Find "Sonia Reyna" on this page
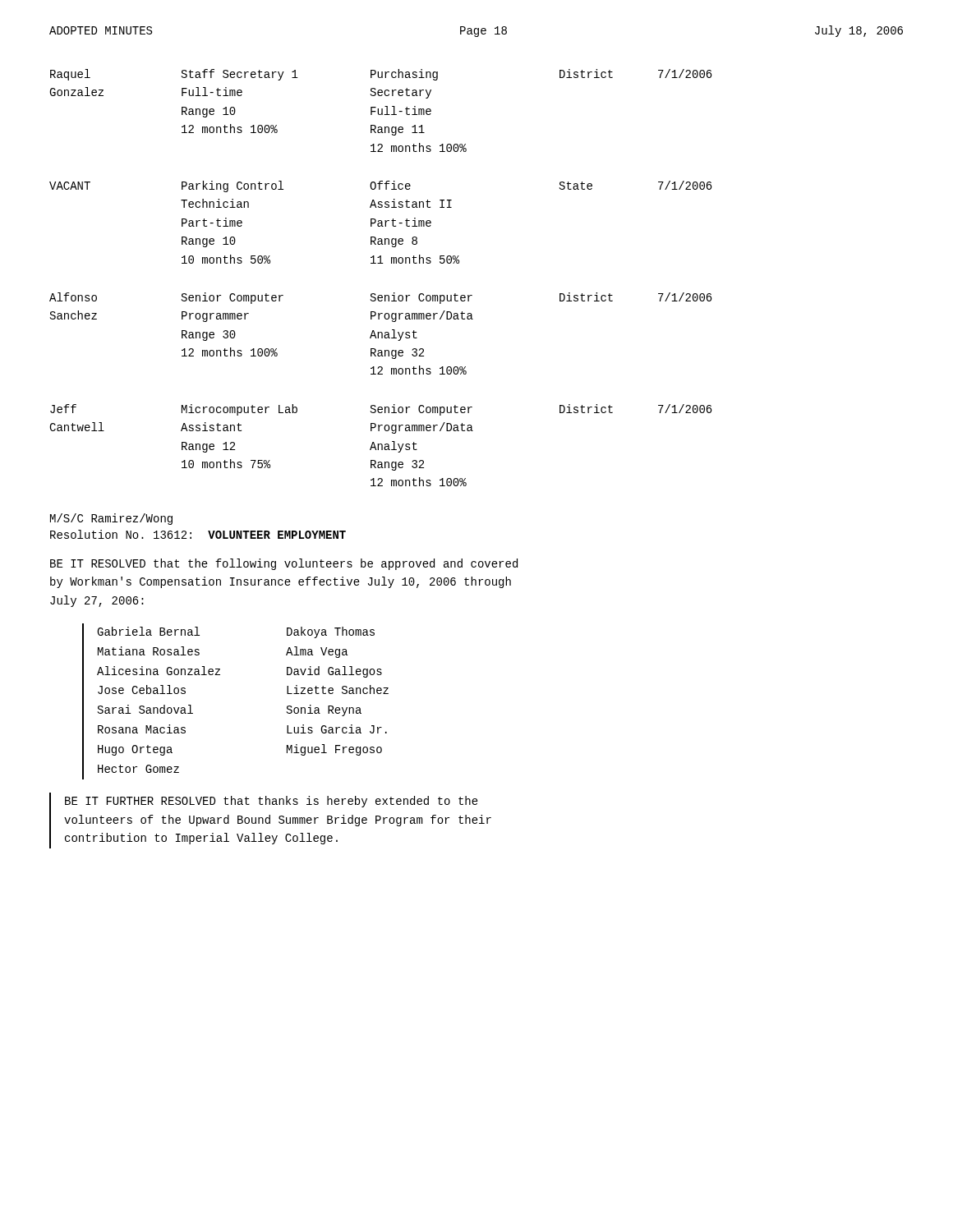The height and width of the screenshot is (1232, 953). point(324,711)
